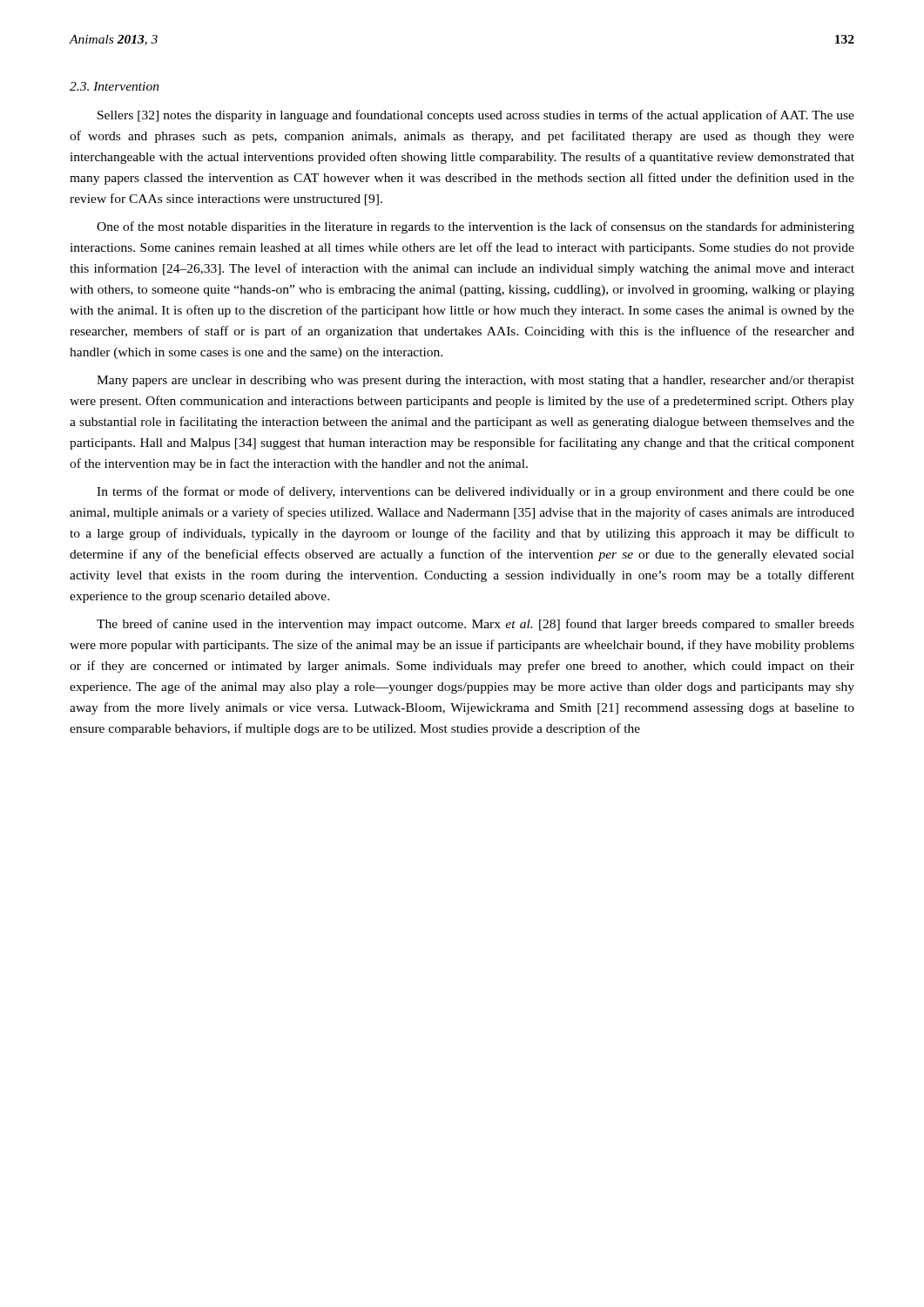Navigate to the block starting "Many papers are unclear in describing who was"
The height and width of the screenshot is (1307, 924).
pos(462,422)
